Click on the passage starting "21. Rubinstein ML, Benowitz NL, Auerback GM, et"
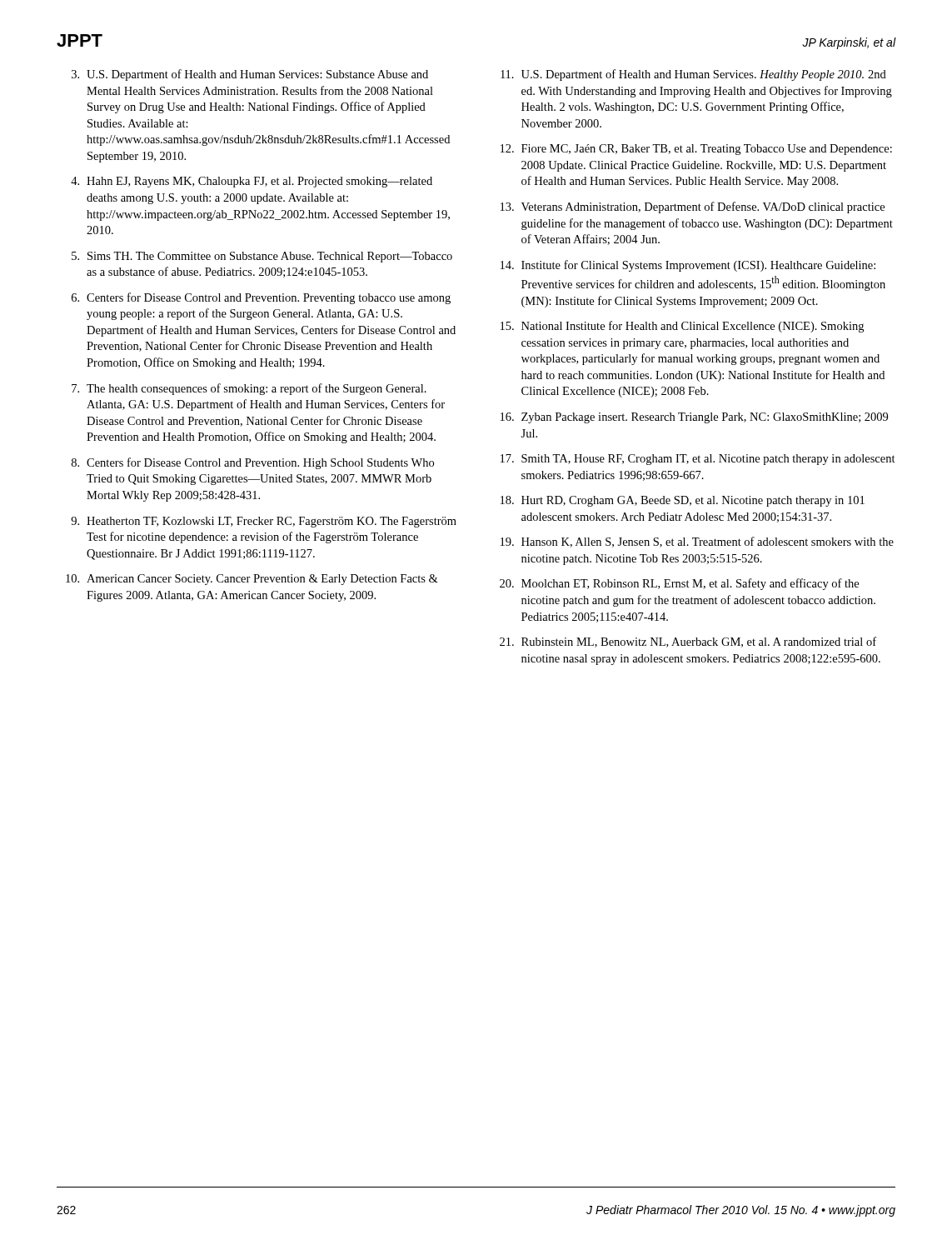 point(693,651)
